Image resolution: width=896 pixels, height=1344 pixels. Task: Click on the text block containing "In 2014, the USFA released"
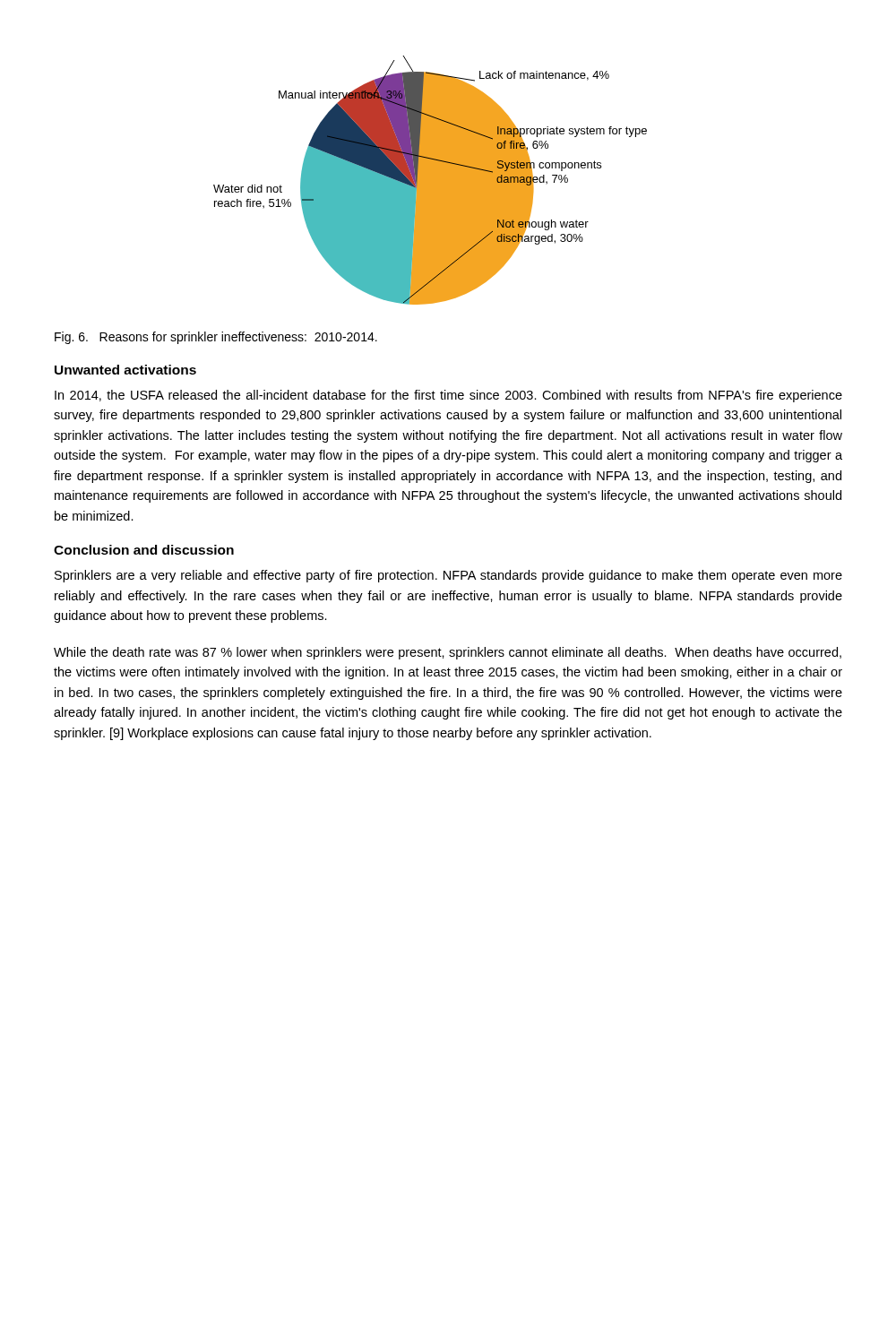point(448,456)
